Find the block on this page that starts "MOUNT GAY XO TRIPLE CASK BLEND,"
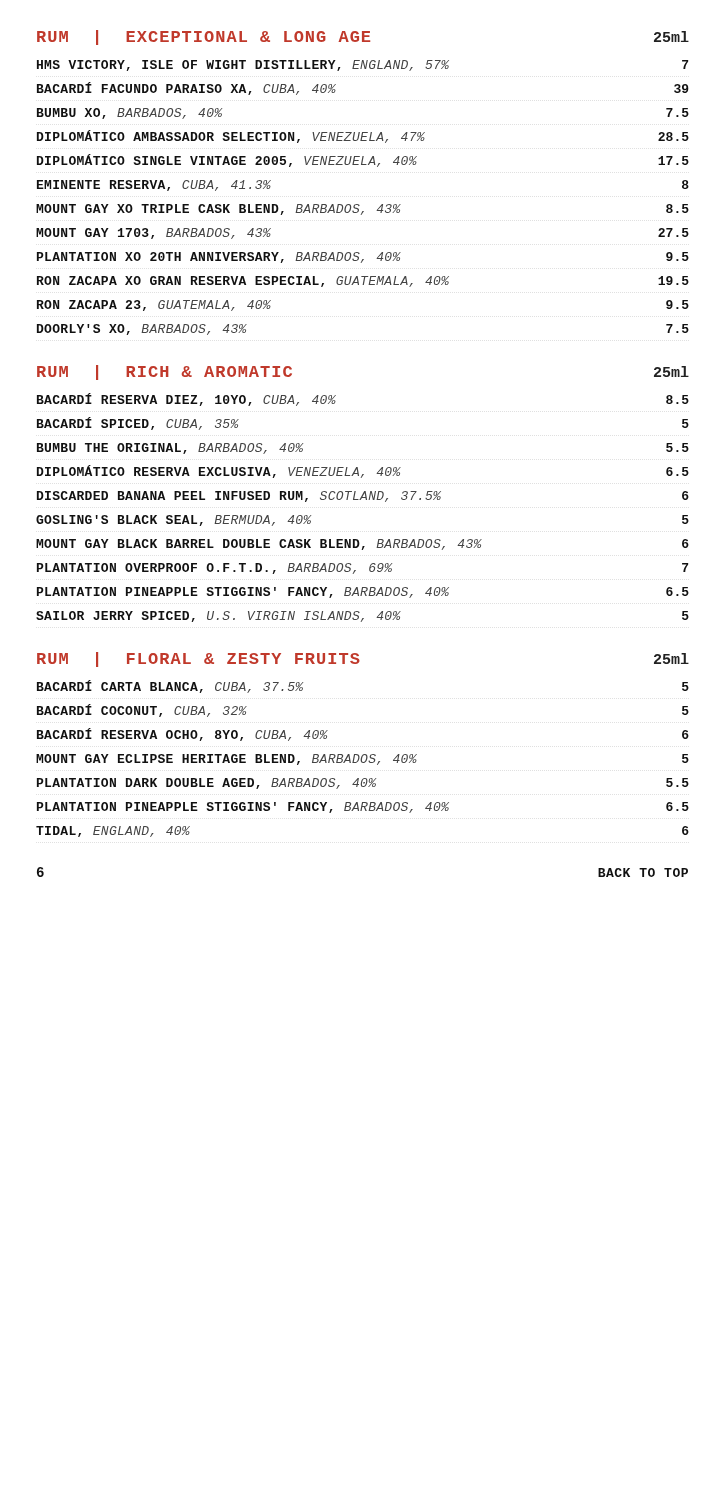This screenshot has height=1500, width=725. tap(362, 210)
